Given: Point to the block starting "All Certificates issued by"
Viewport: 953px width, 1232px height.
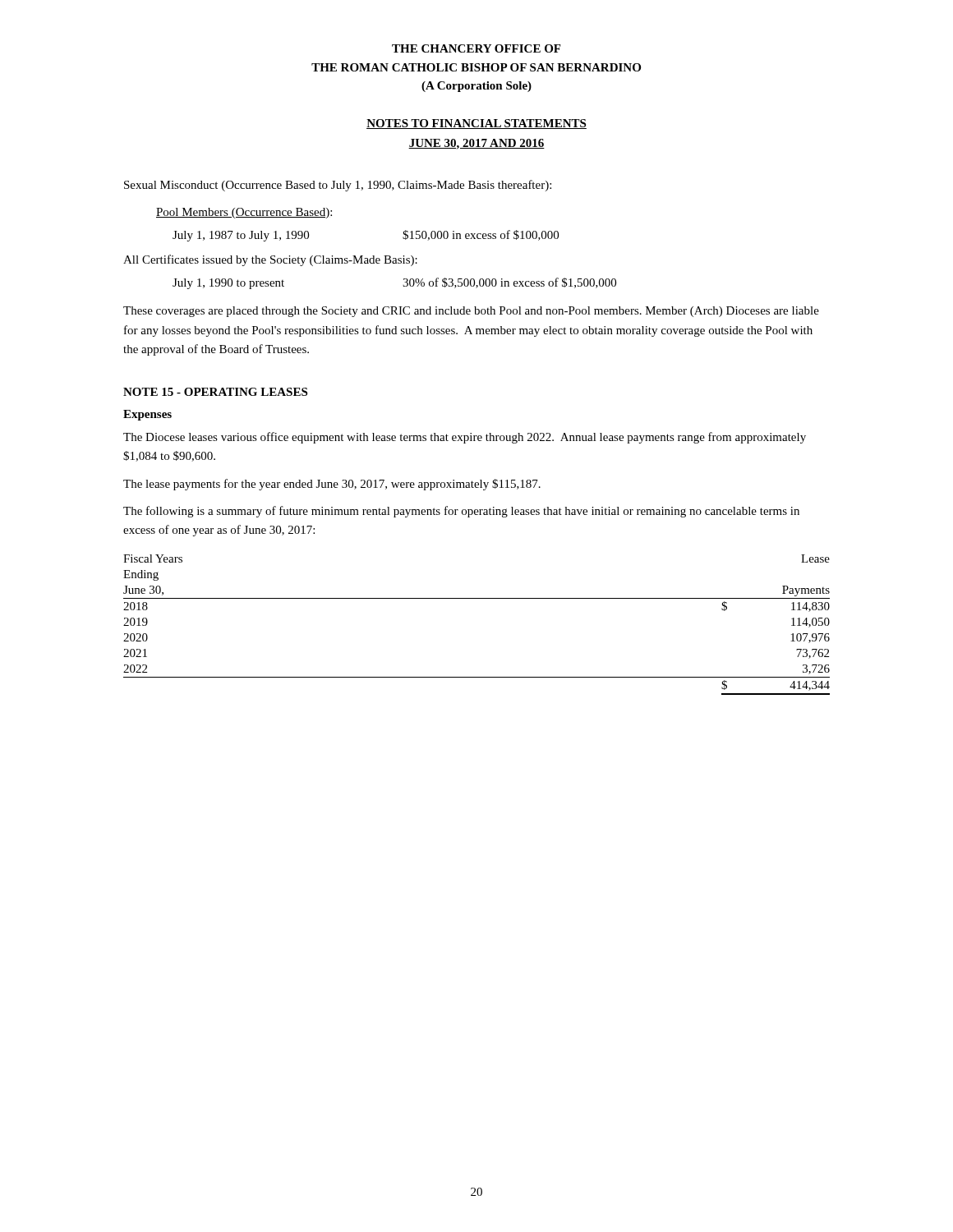Looking at the screenshot, I should click(x=271, y=260).
